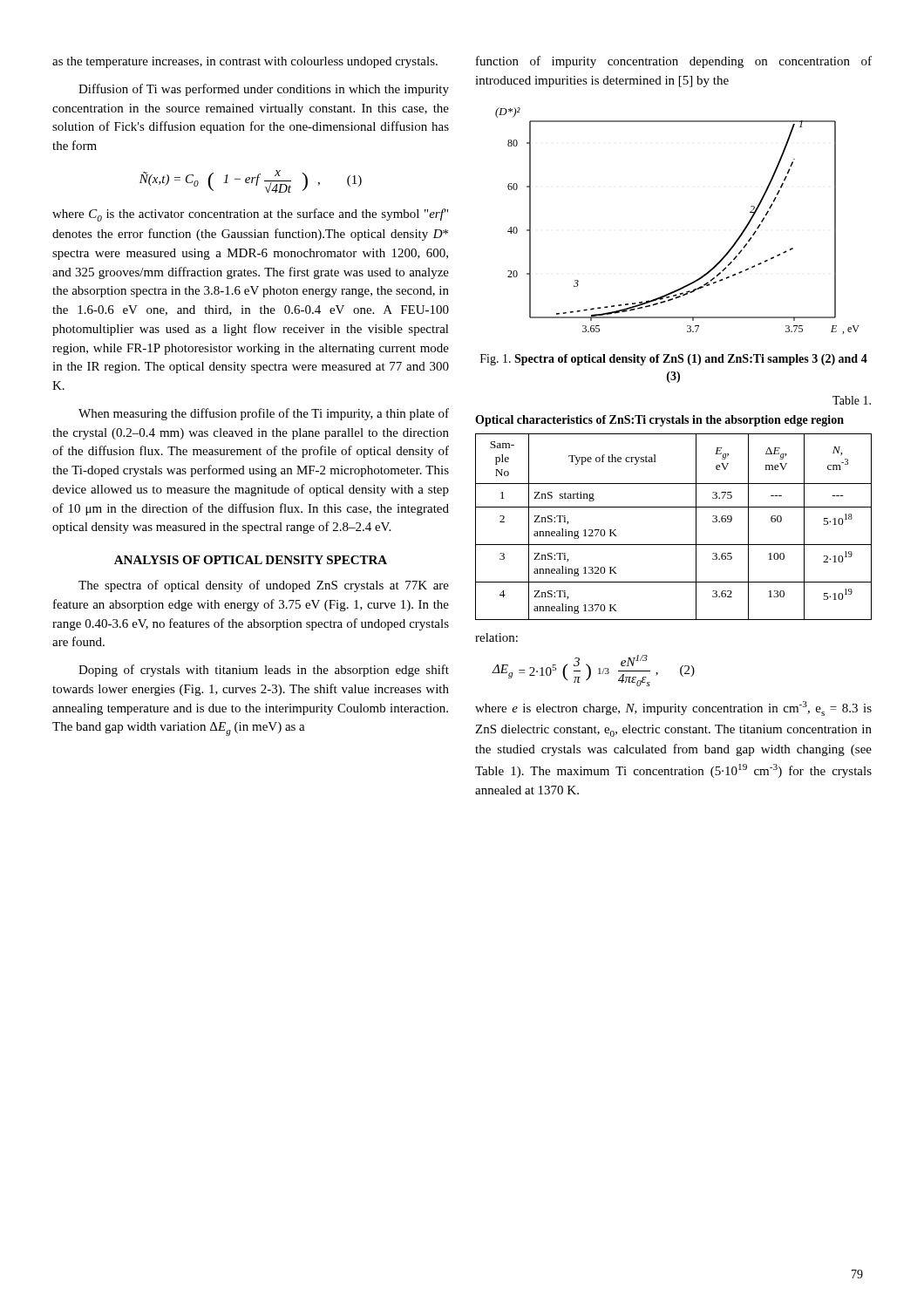Select the block starting "function of impurity concentration"
Screen dimensions: 1308x924
[x=673, y=71]
